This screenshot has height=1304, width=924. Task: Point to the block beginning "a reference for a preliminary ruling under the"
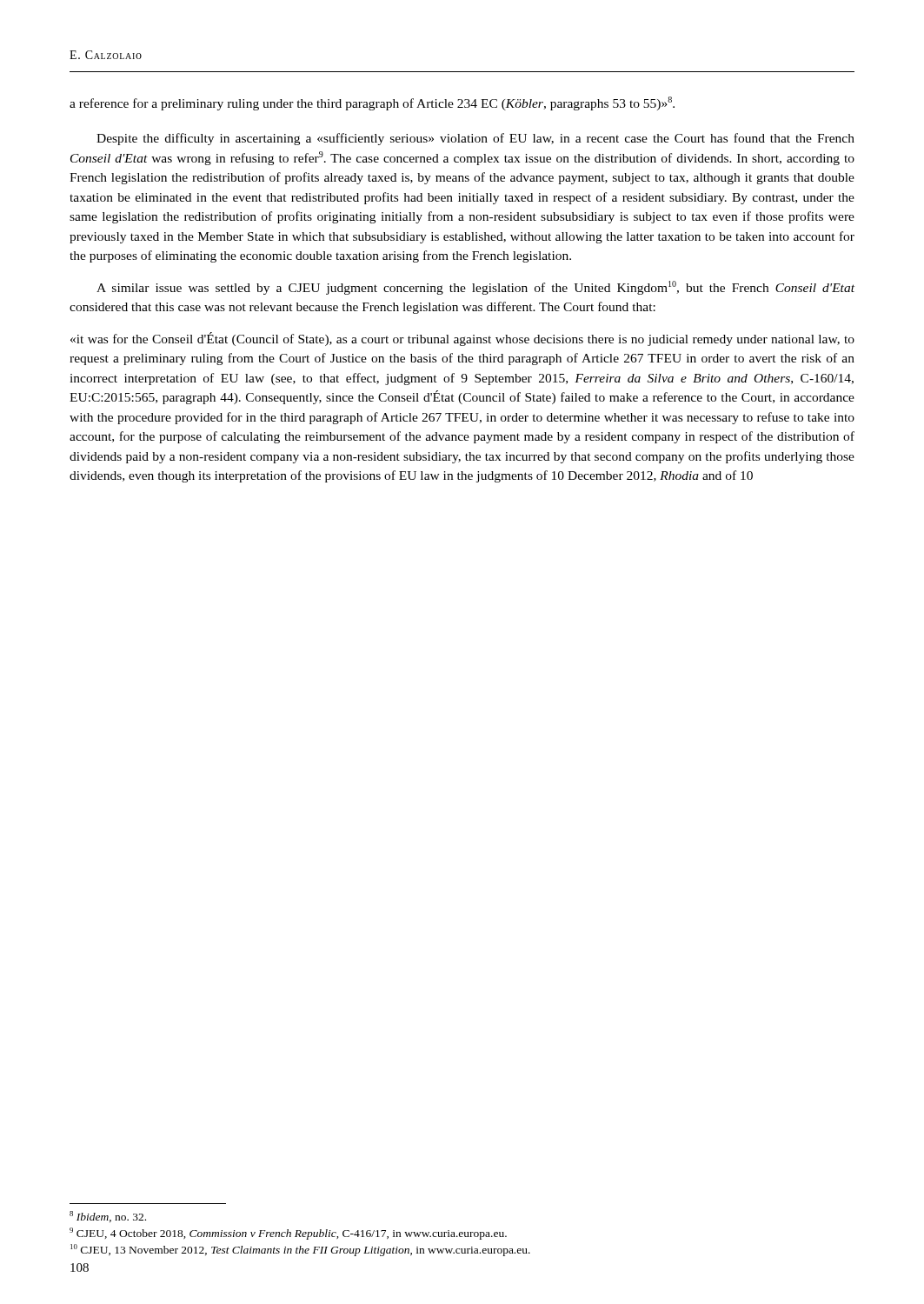(373, 103)
